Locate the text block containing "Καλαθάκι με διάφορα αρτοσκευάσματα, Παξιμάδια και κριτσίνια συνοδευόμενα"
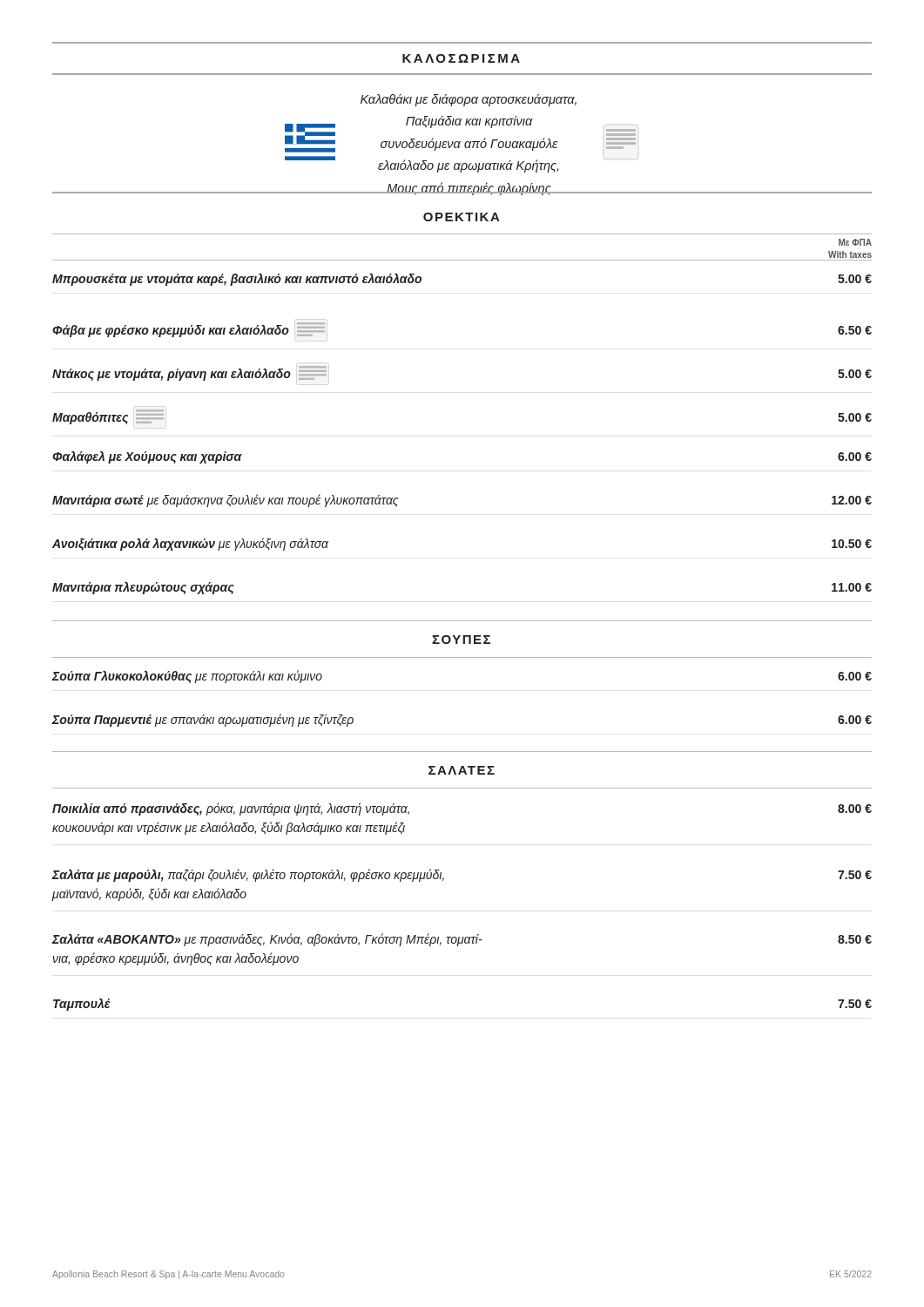 (x=462, y=144)
